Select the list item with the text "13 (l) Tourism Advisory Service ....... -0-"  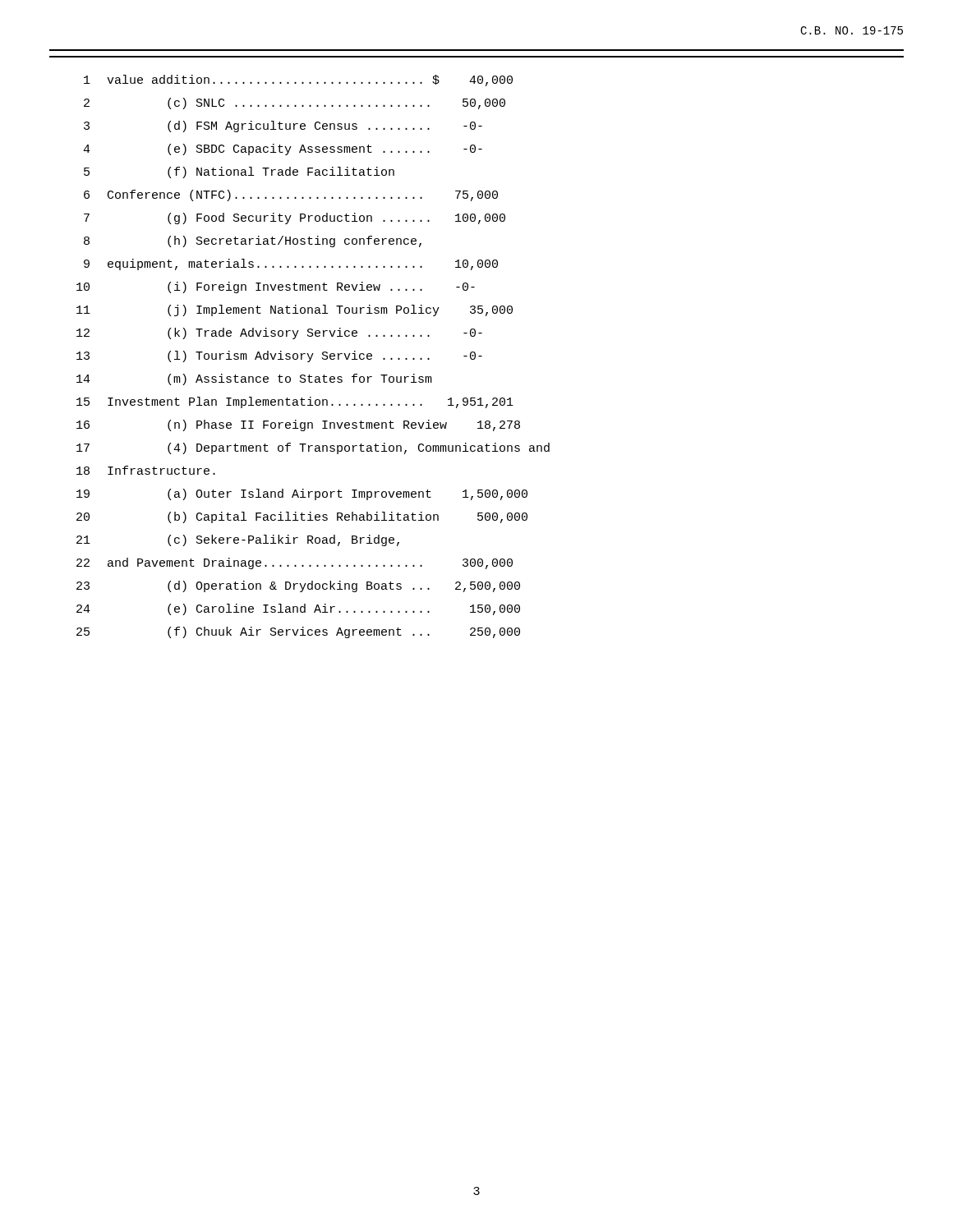pos(476,357)
